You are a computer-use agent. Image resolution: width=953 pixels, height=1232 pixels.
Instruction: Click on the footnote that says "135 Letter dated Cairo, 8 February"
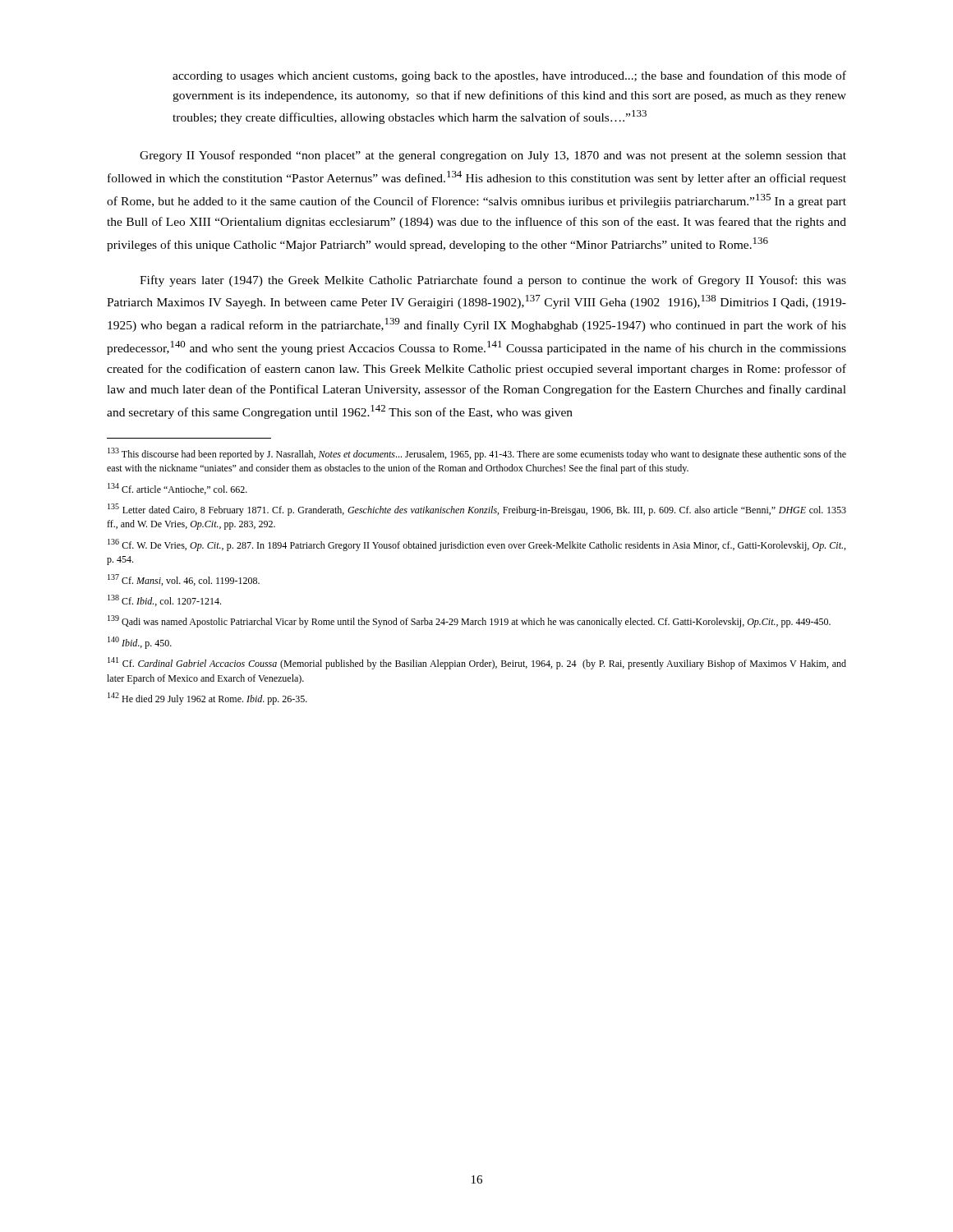(x=476, y=516)
